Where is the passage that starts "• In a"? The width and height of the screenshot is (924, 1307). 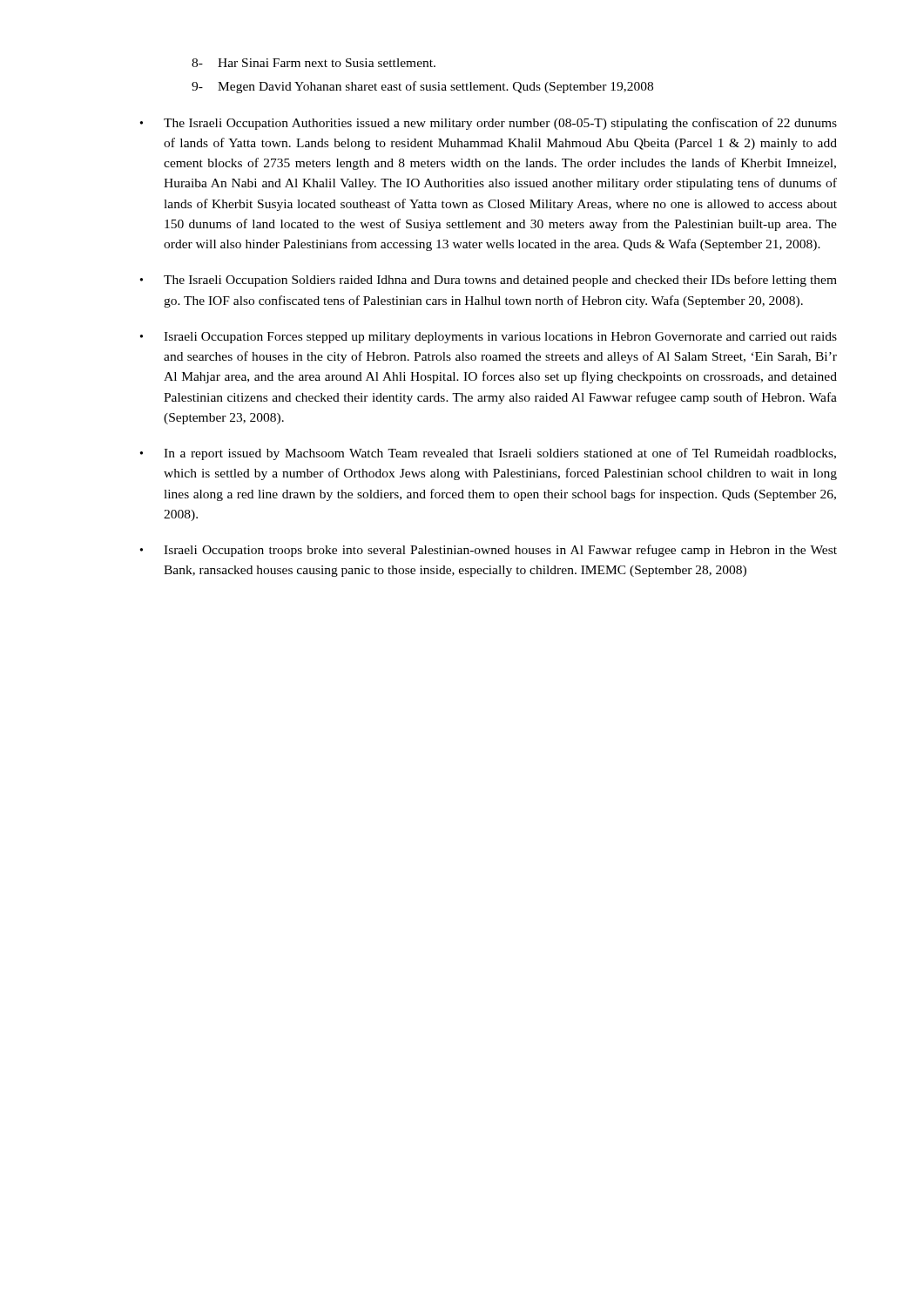[488, 483]
